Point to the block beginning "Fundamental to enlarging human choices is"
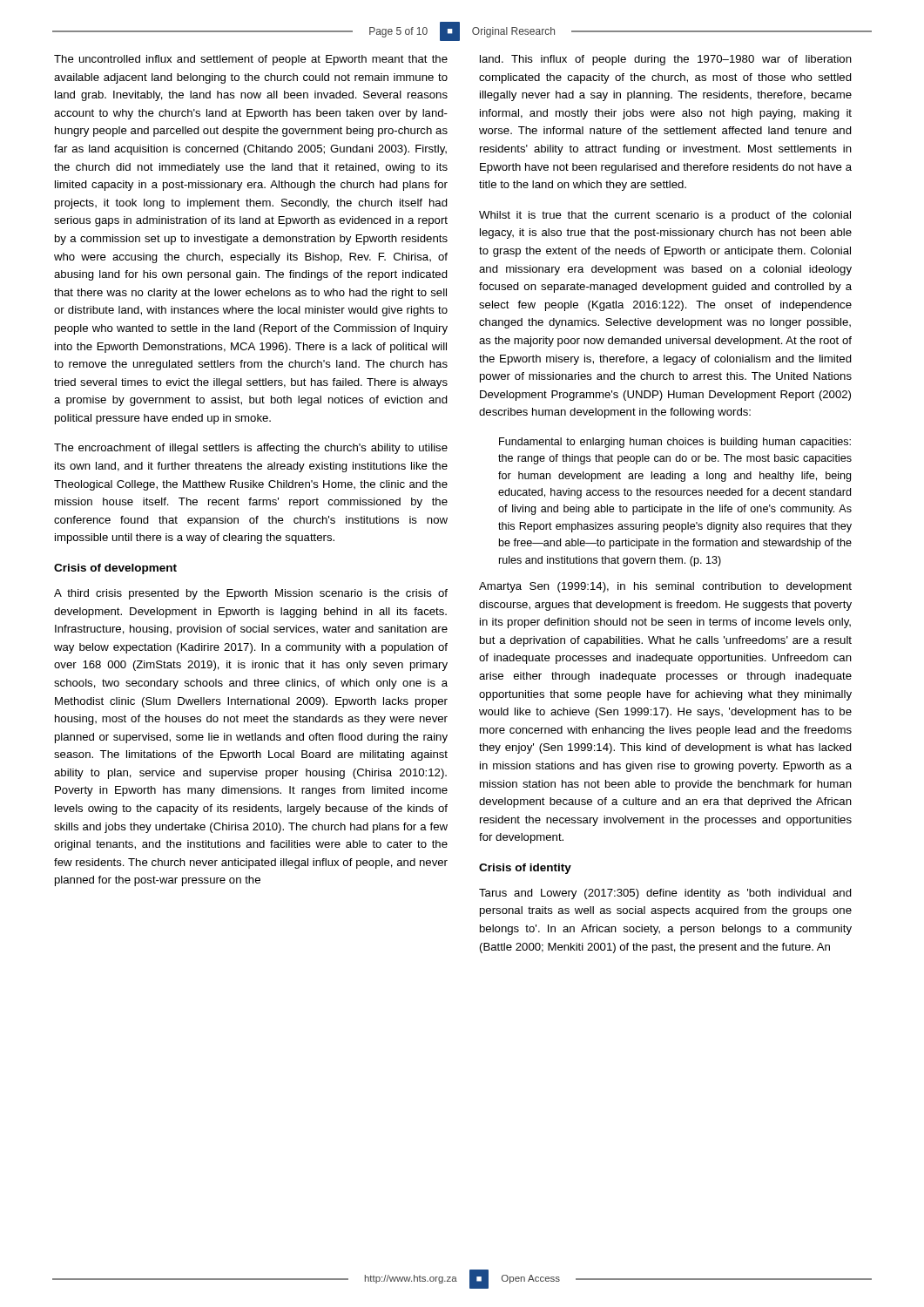Viewport: 924px width, 1307px height. (x=675, y=501)
